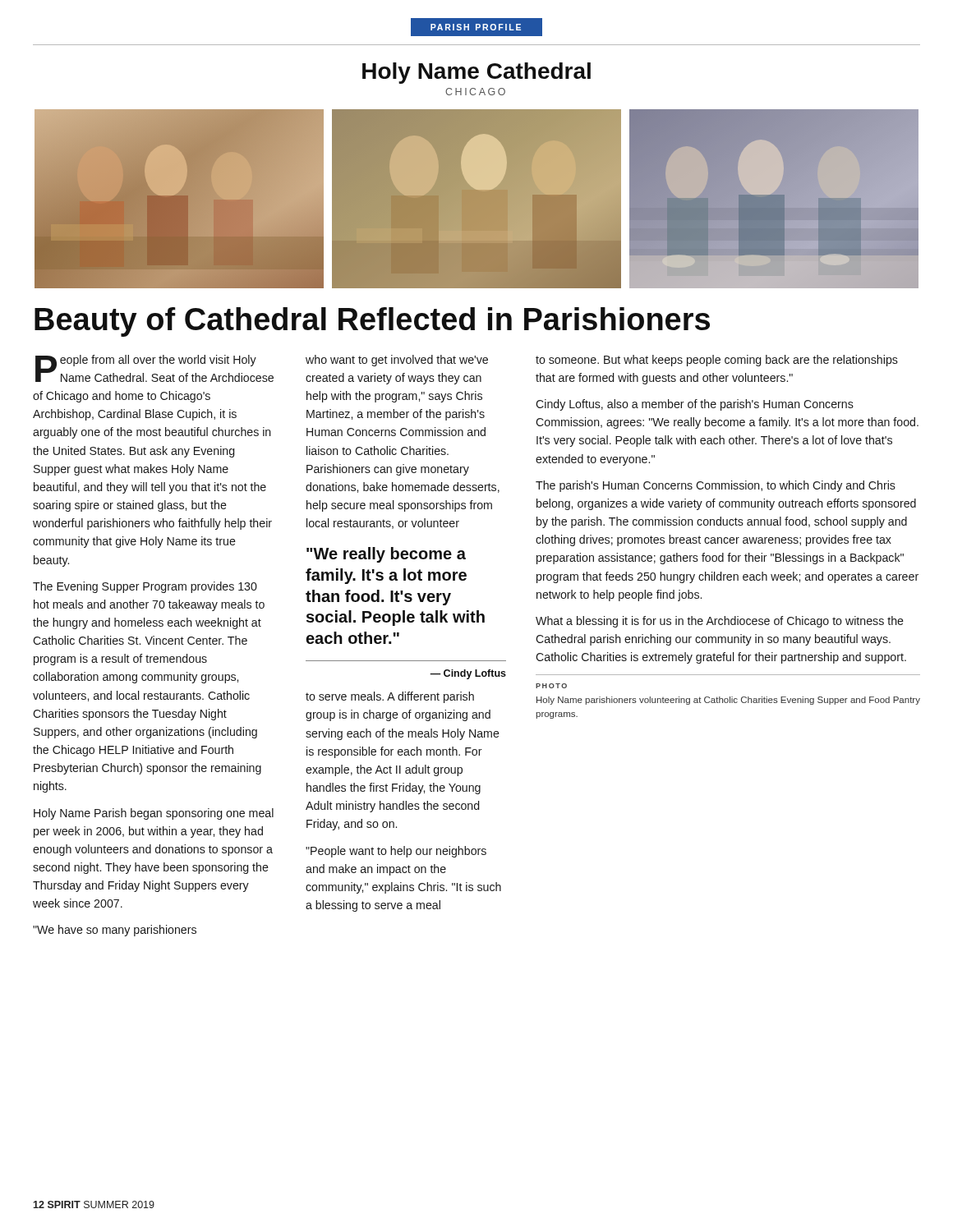Locate the text block containing "to serve meals. A"
This screenshot has height=1232, width=953.
(x=406, y=801)
